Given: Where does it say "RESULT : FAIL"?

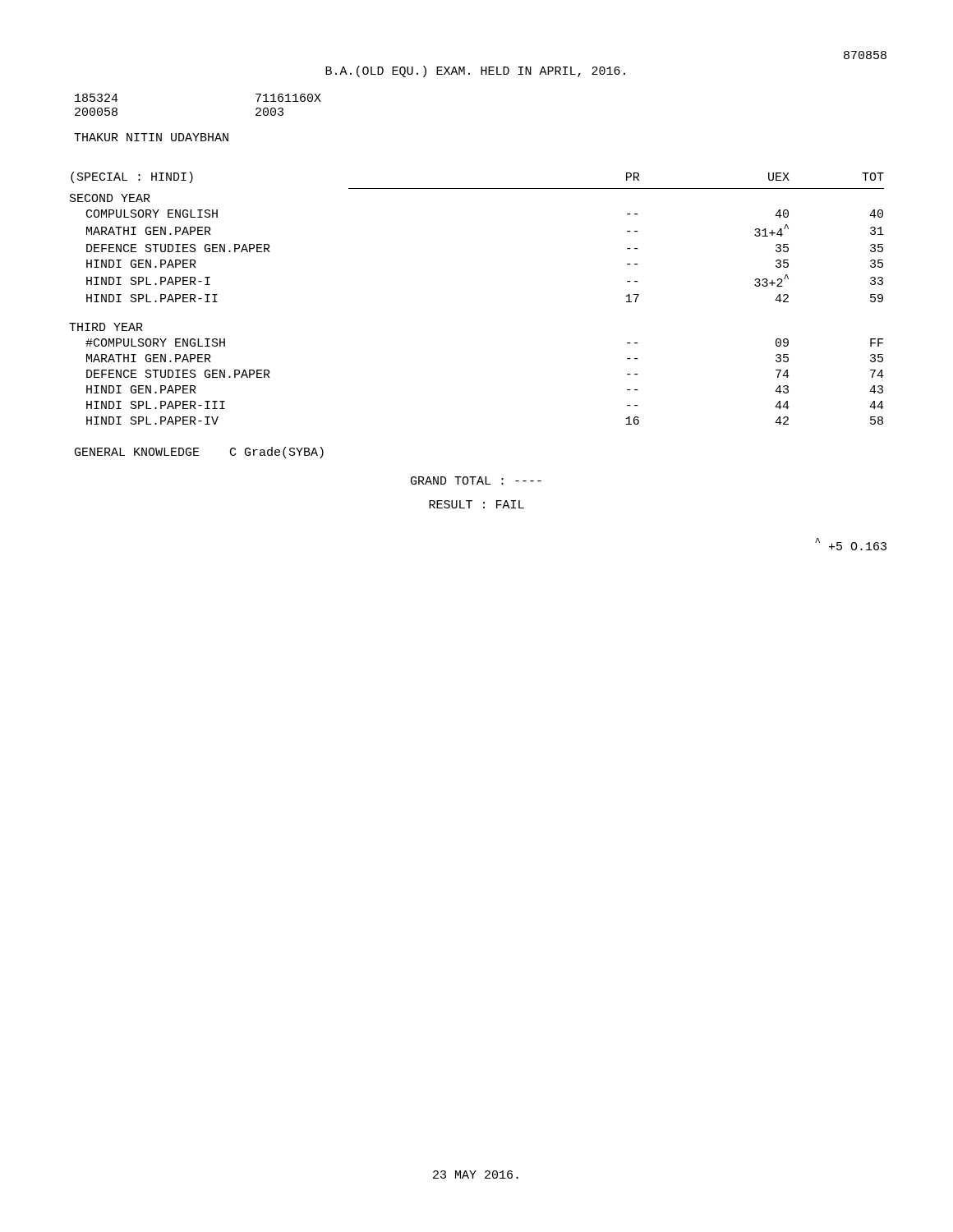Looking at the screenshot, I should tap(476, 506).
